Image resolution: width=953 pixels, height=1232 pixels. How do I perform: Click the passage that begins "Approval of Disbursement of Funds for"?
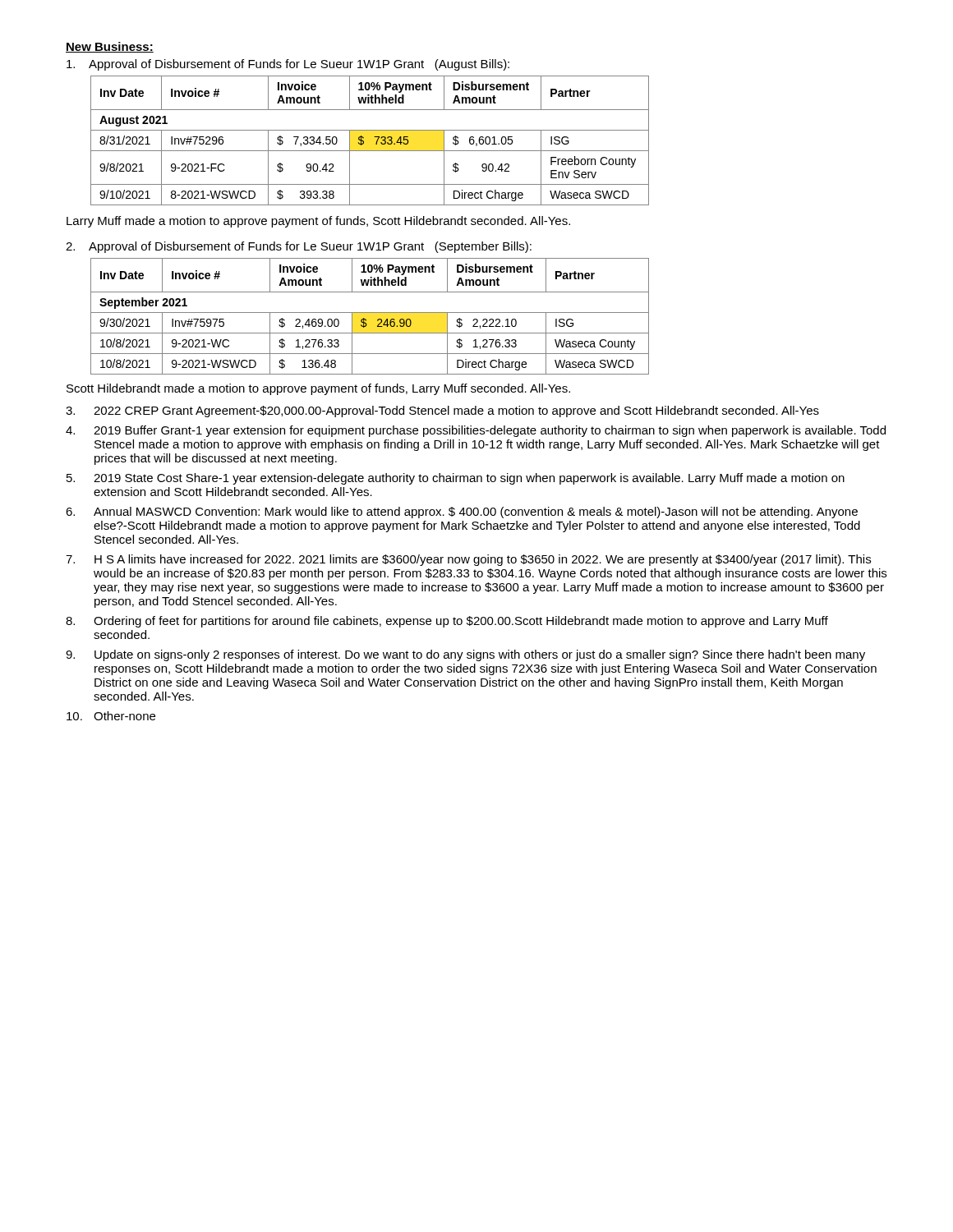[288, 64]
